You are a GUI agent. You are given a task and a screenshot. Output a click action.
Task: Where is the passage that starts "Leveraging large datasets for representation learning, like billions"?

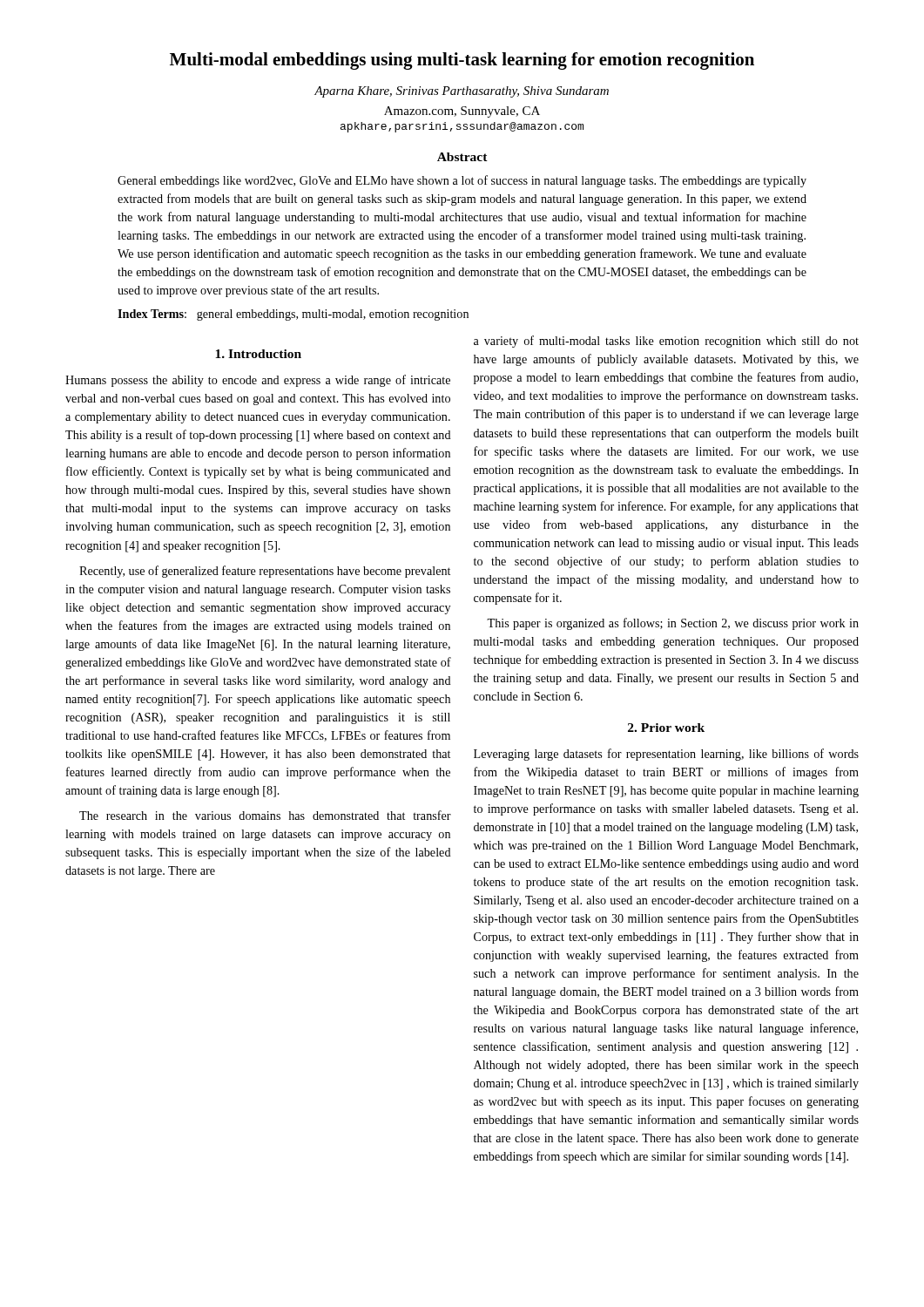tap(666, 955)
